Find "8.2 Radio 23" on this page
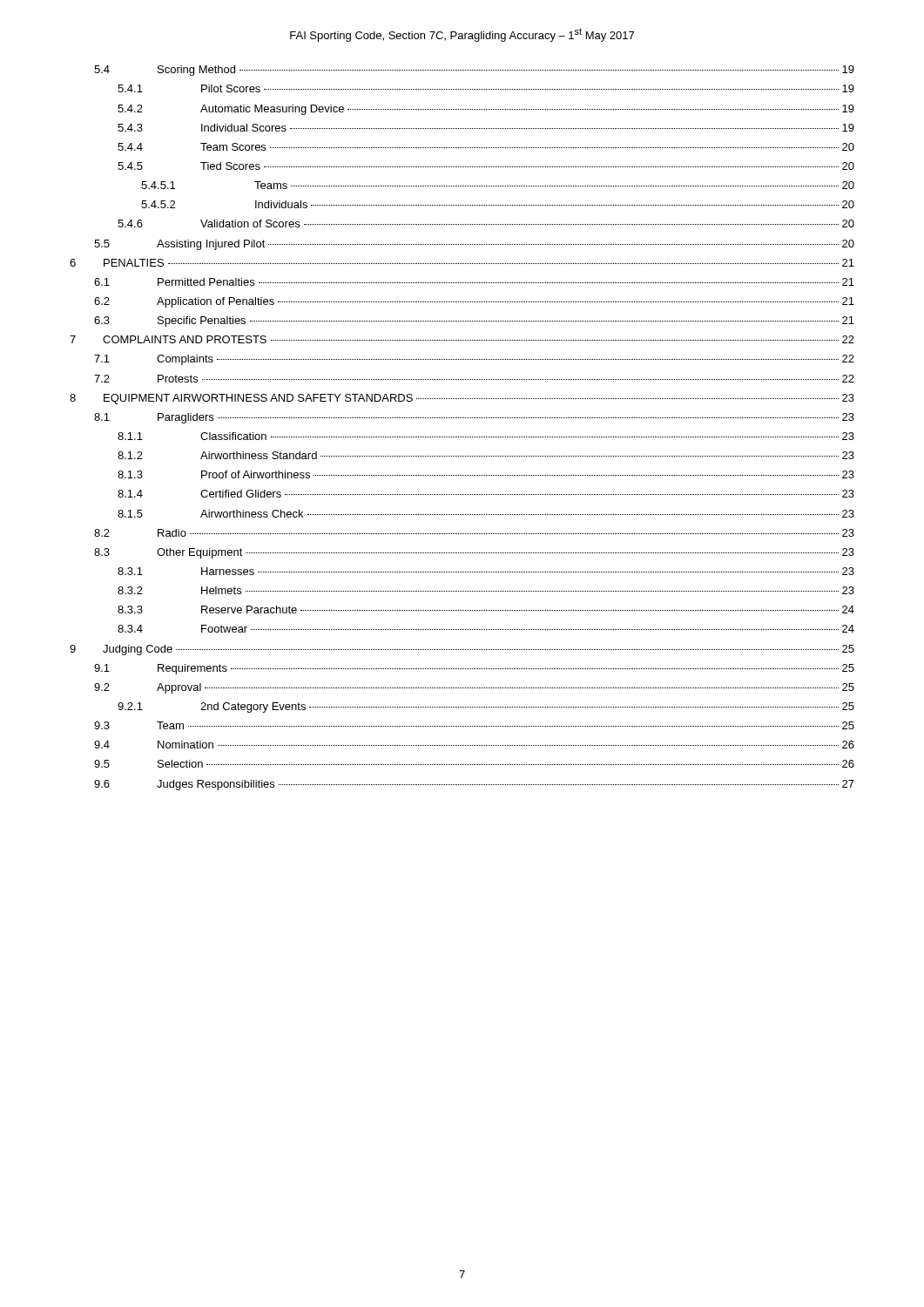This screenshot has width=924, height=1307. point(462,533)
